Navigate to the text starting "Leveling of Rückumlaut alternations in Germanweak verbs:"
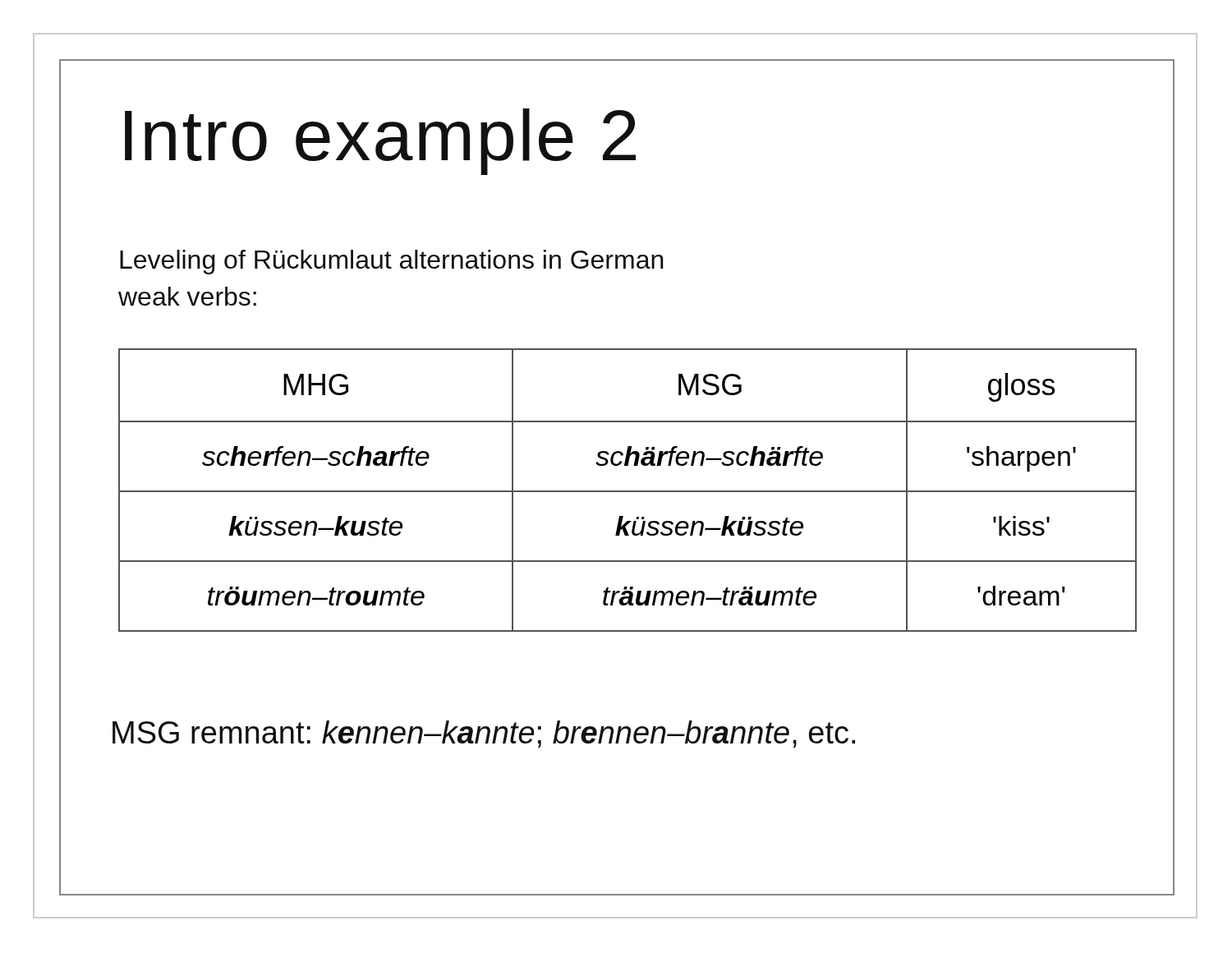 [391, 278]
